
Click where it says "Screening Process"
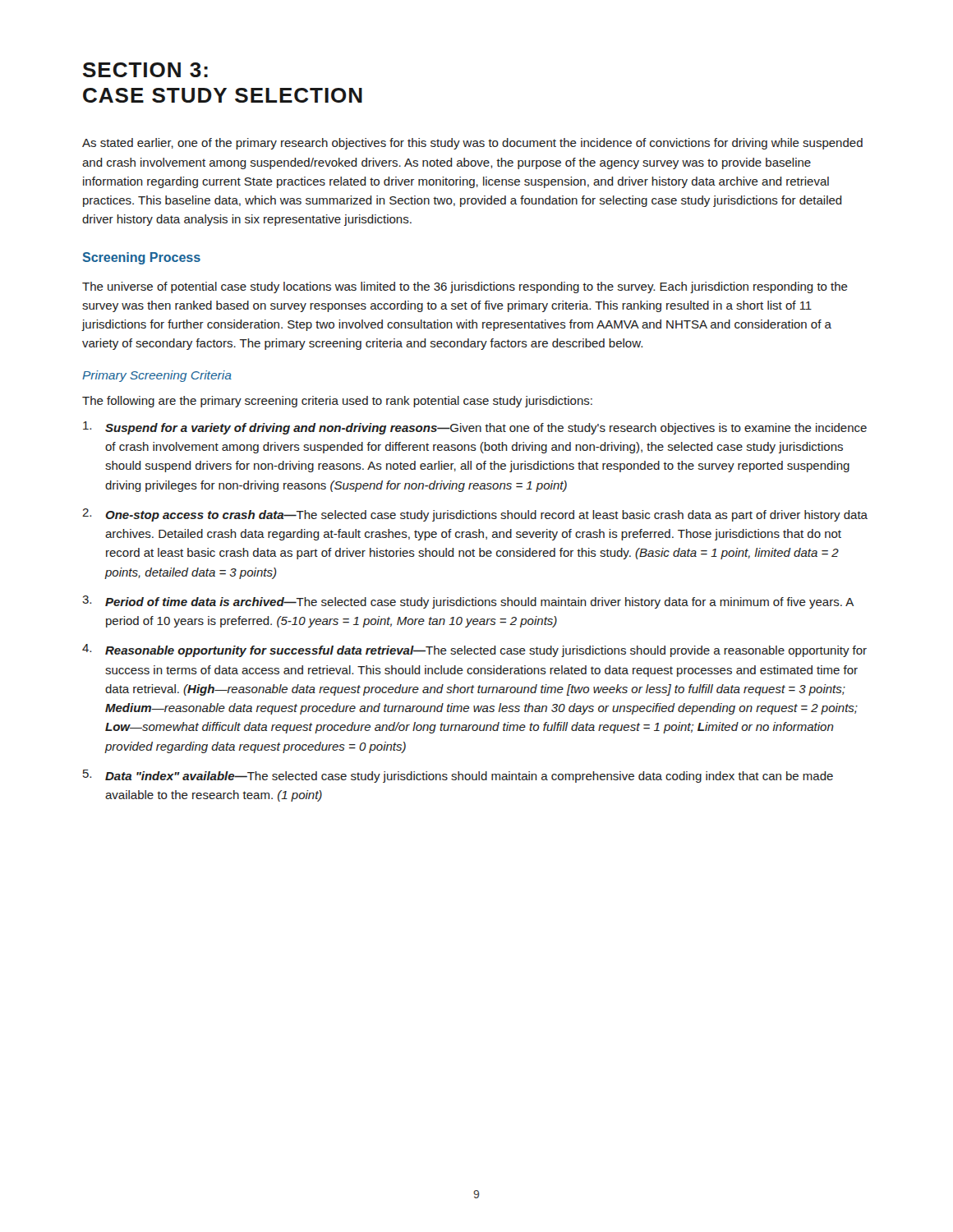pyautogui.click(x=141, y=257)
